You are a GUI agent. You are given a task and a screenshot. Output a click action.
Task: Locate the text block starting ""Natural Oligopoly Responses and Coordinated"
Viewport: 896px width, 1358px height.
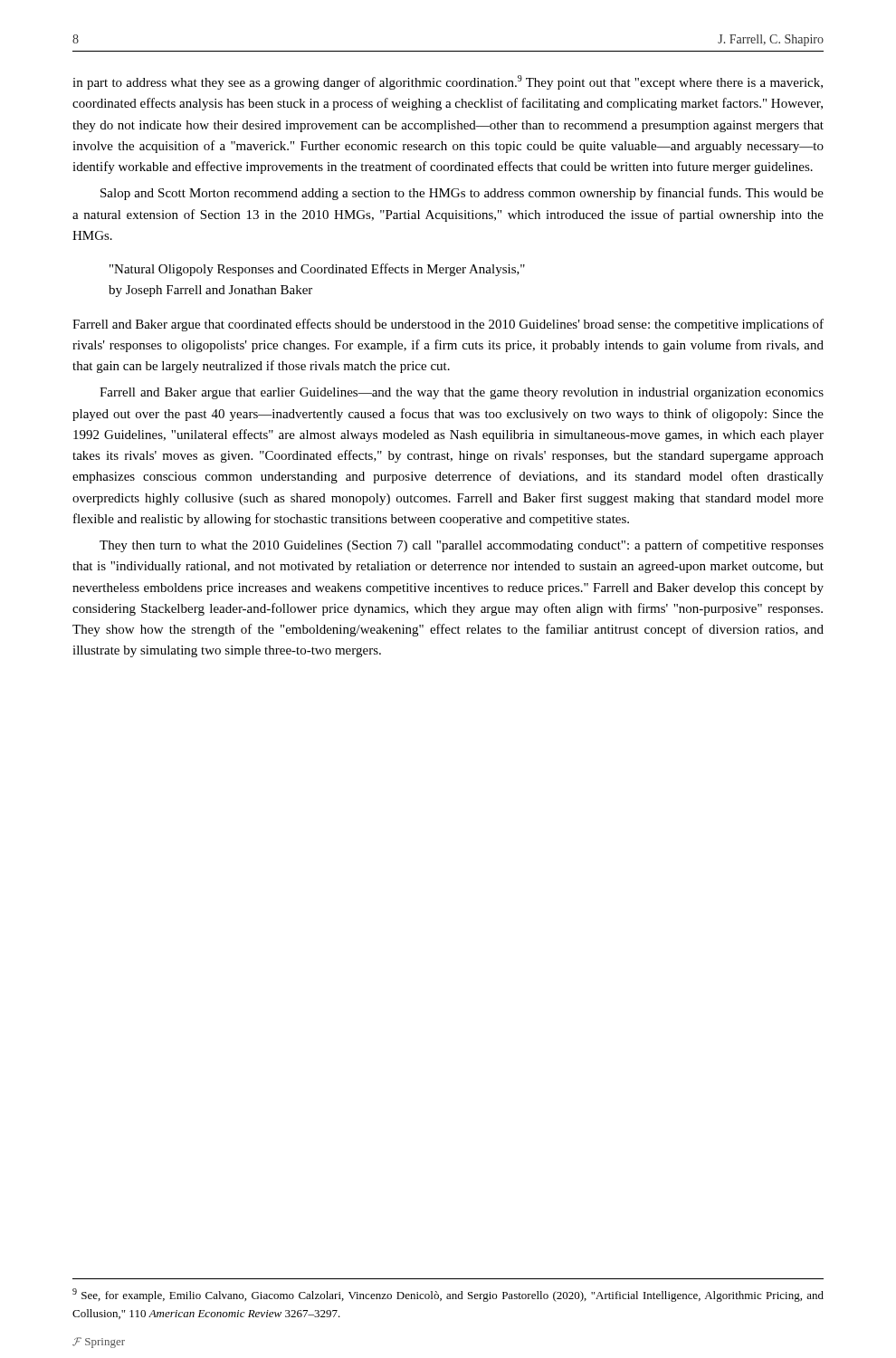(466, 280)
